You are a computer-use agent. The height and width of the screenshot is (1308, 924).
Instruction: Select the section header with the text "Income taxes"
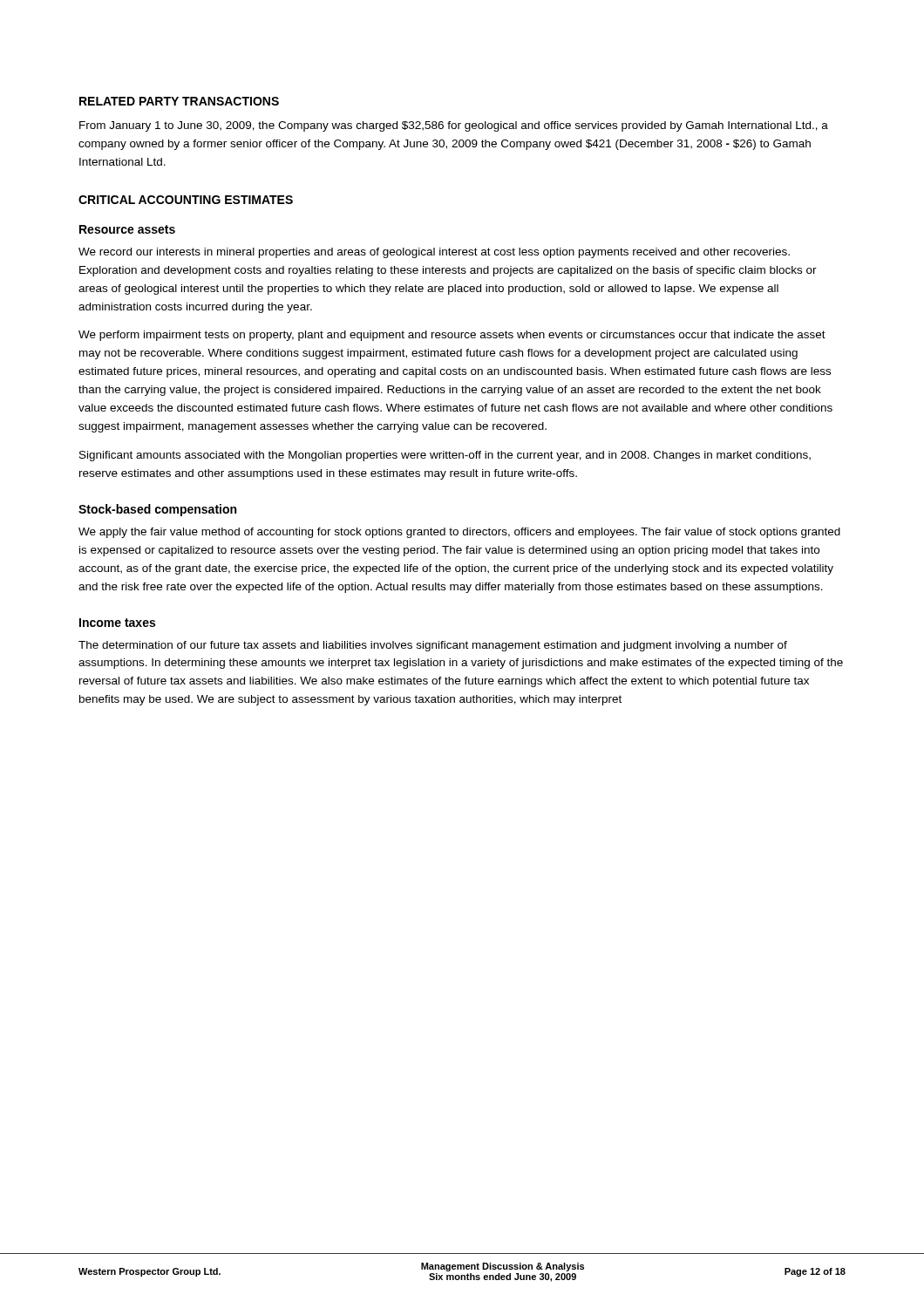tap(117, 622)
